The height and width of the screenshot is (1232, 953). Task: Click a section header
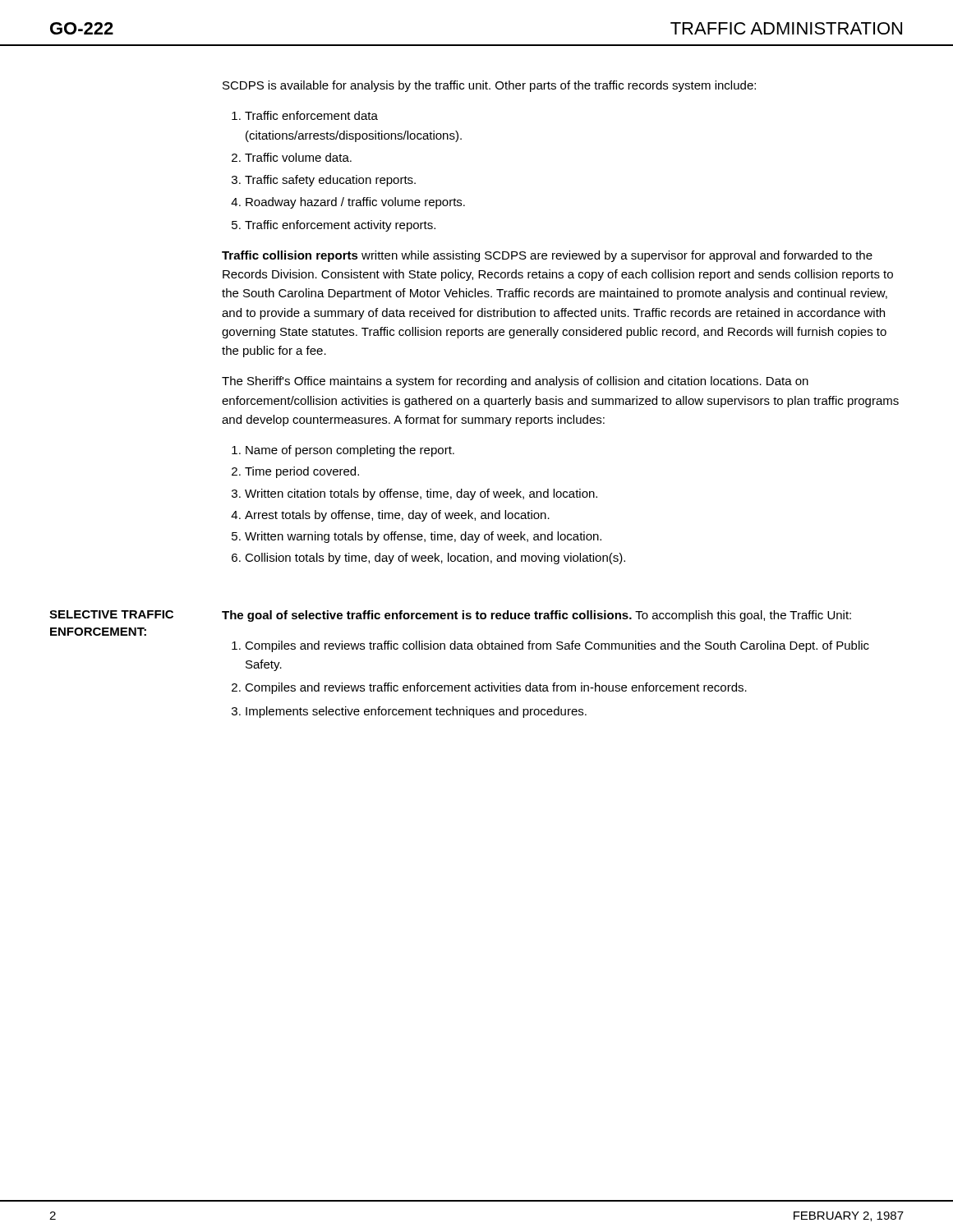[x=112, y=622]
